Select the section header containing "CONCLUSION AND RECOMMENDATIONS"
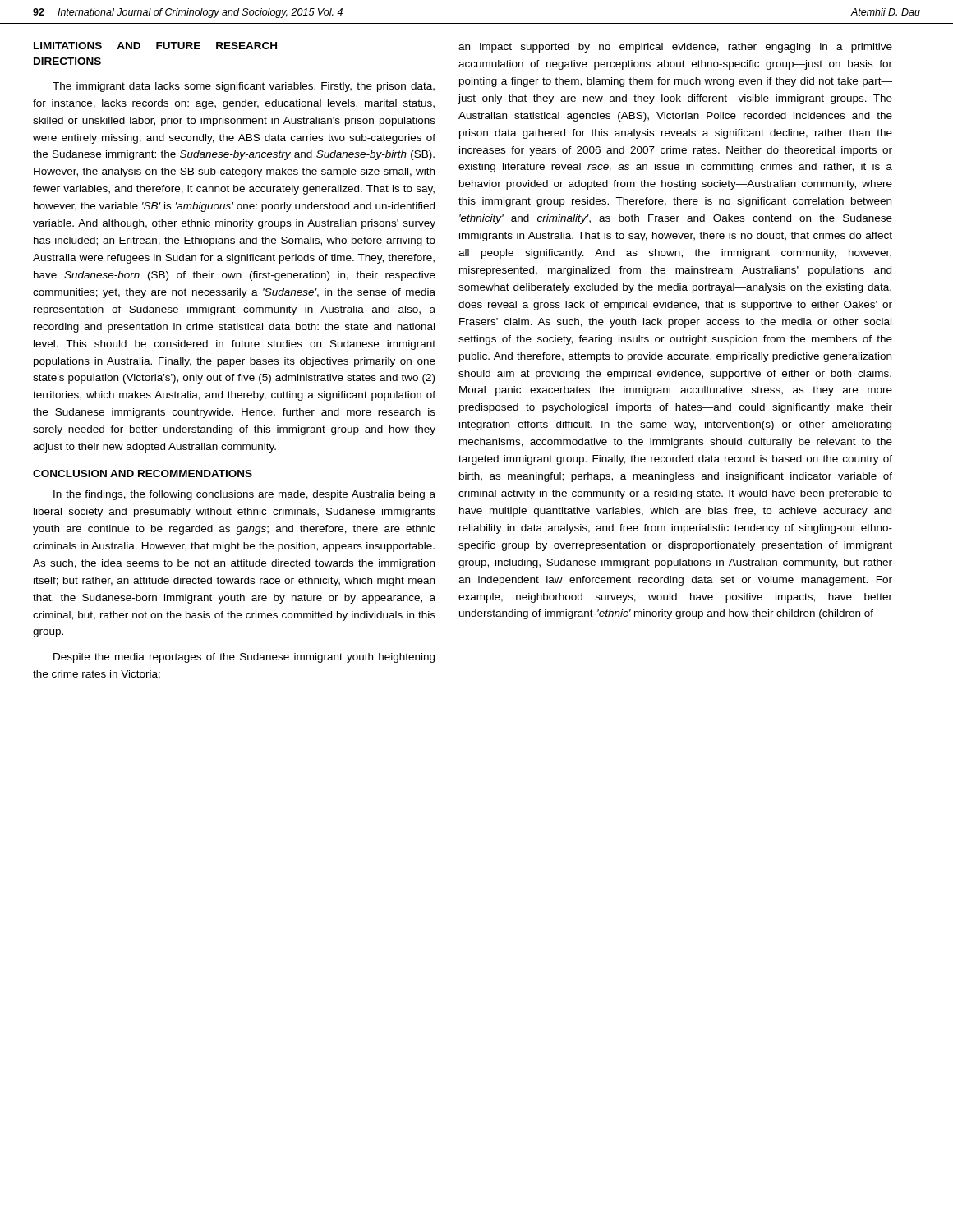953x1232 pixels. tap(143, 474)
